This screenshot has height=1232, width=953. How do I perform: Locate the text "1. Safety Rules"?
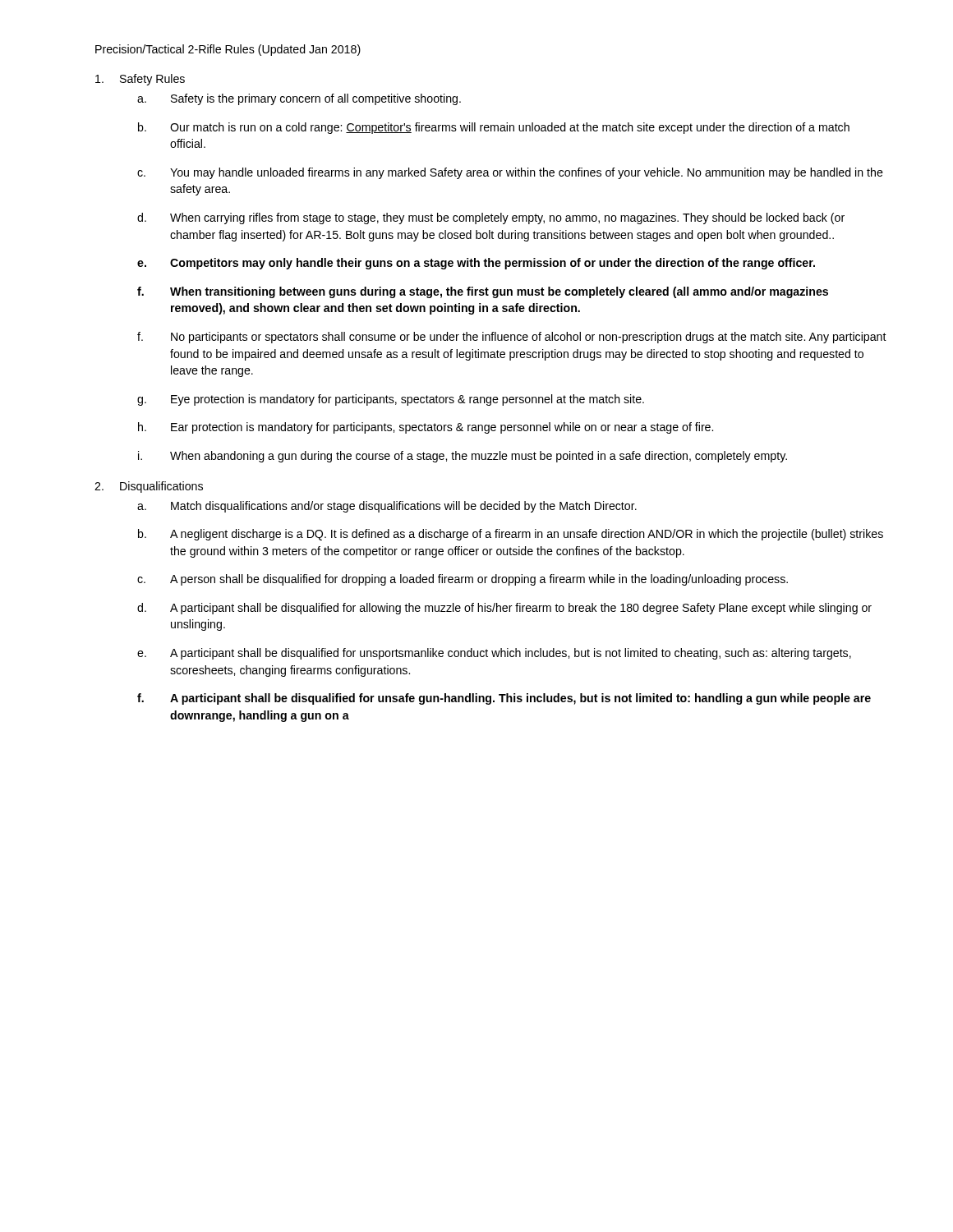click(140, 79)
